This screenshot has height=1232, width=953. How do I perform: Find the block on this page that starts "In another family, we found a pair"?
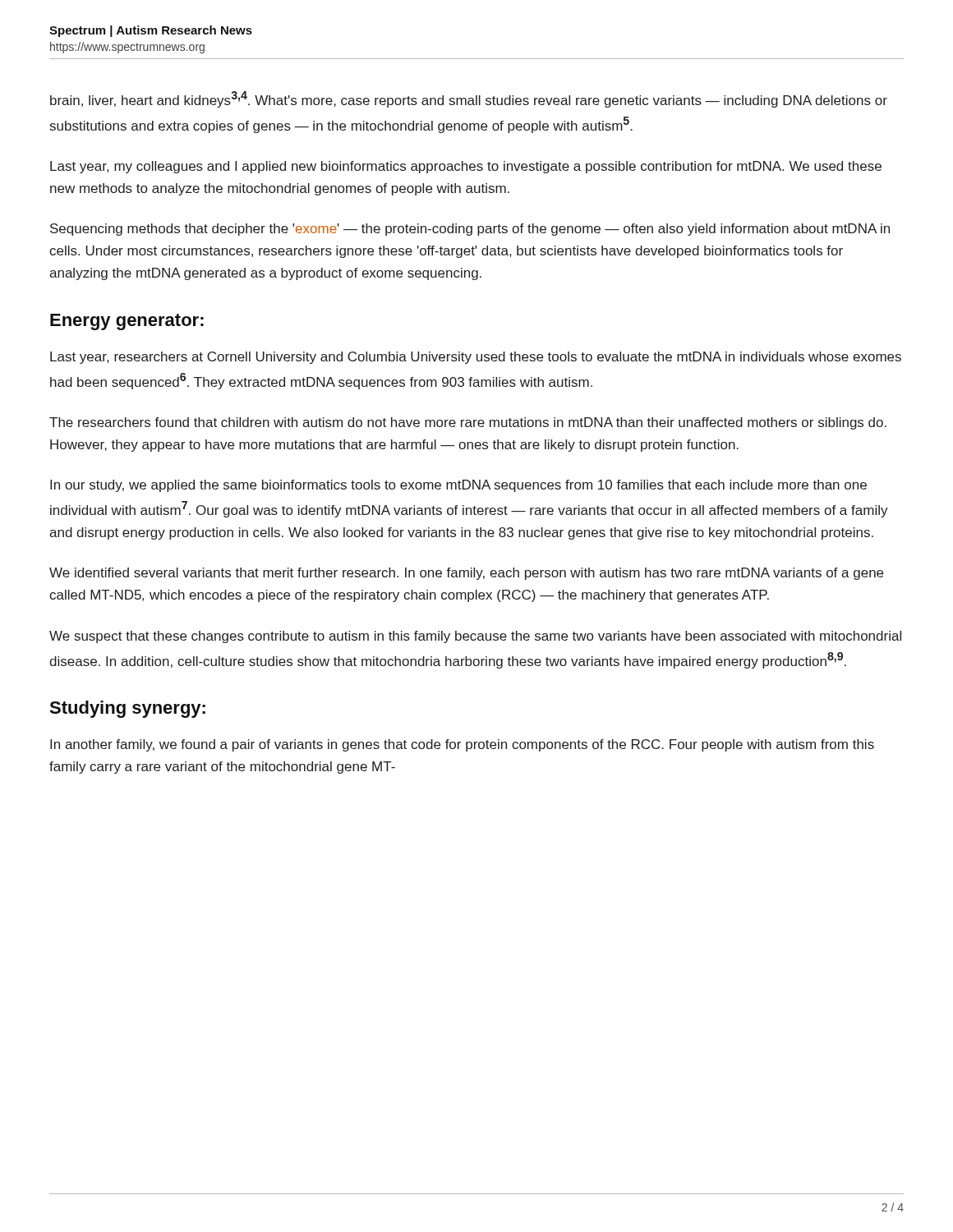(462, 755)
